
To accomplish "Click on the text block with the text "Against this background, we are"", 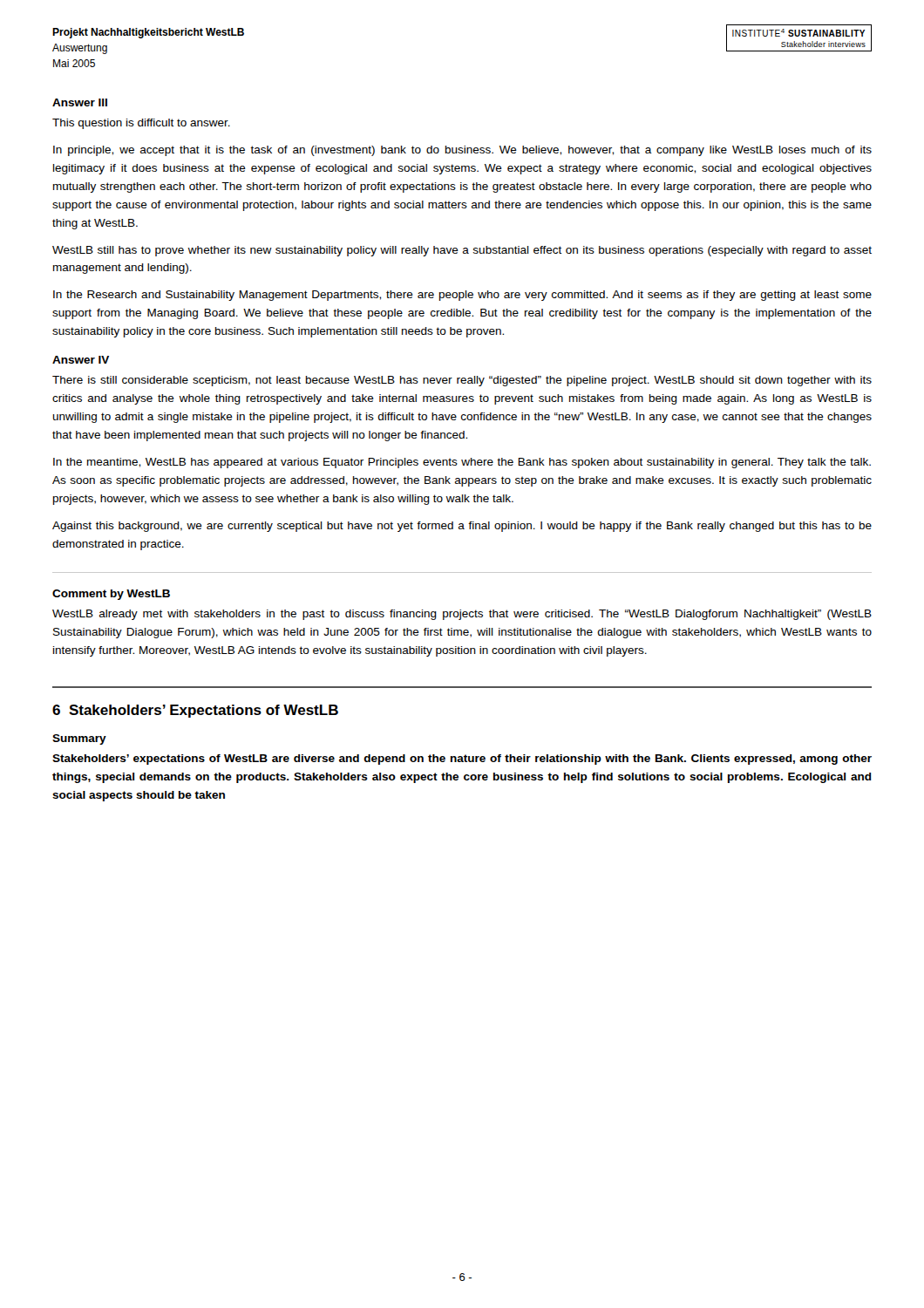I will [462, 534].
